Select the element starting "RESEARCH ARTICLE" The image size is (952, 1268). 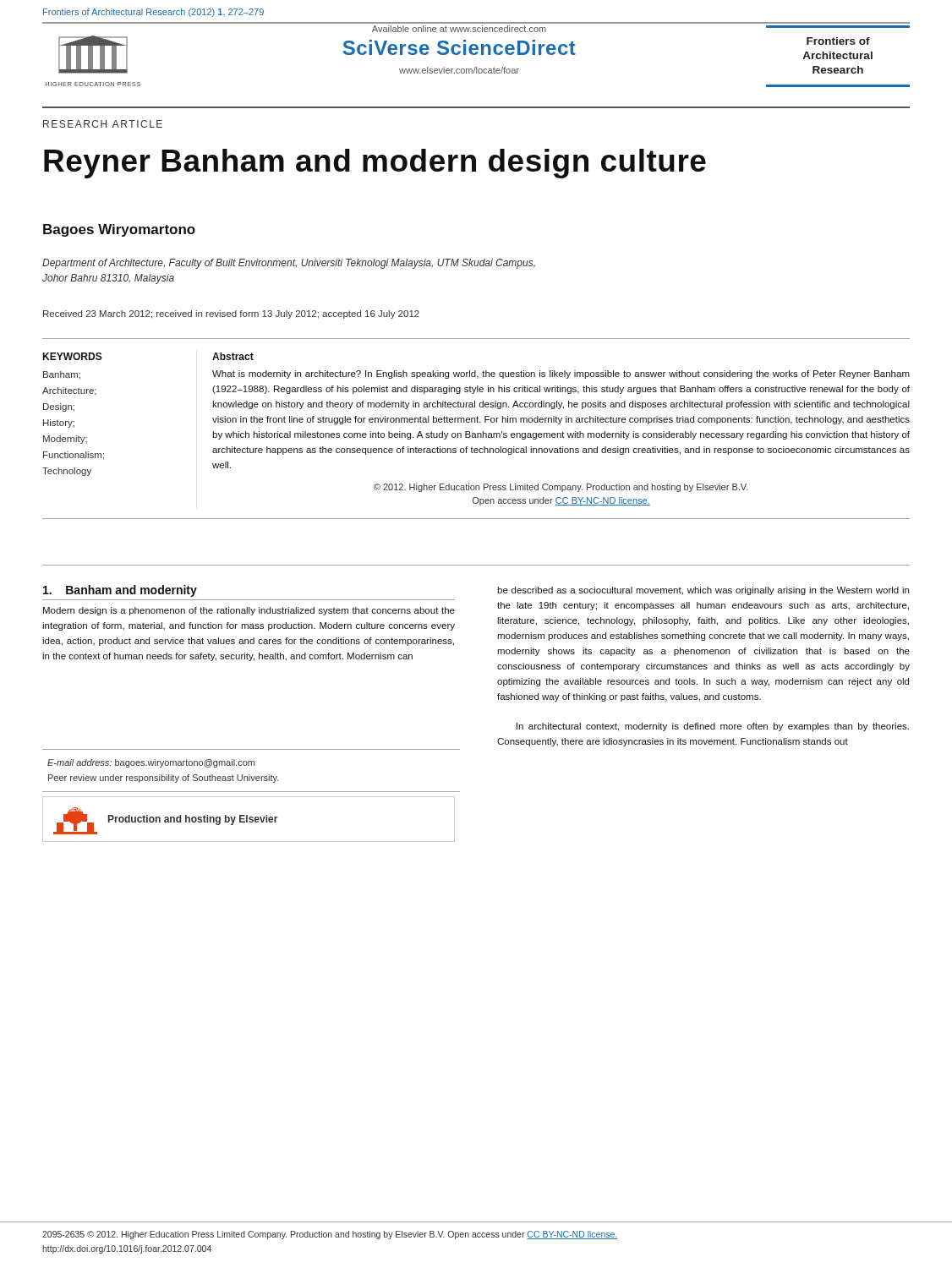(103, 124)
